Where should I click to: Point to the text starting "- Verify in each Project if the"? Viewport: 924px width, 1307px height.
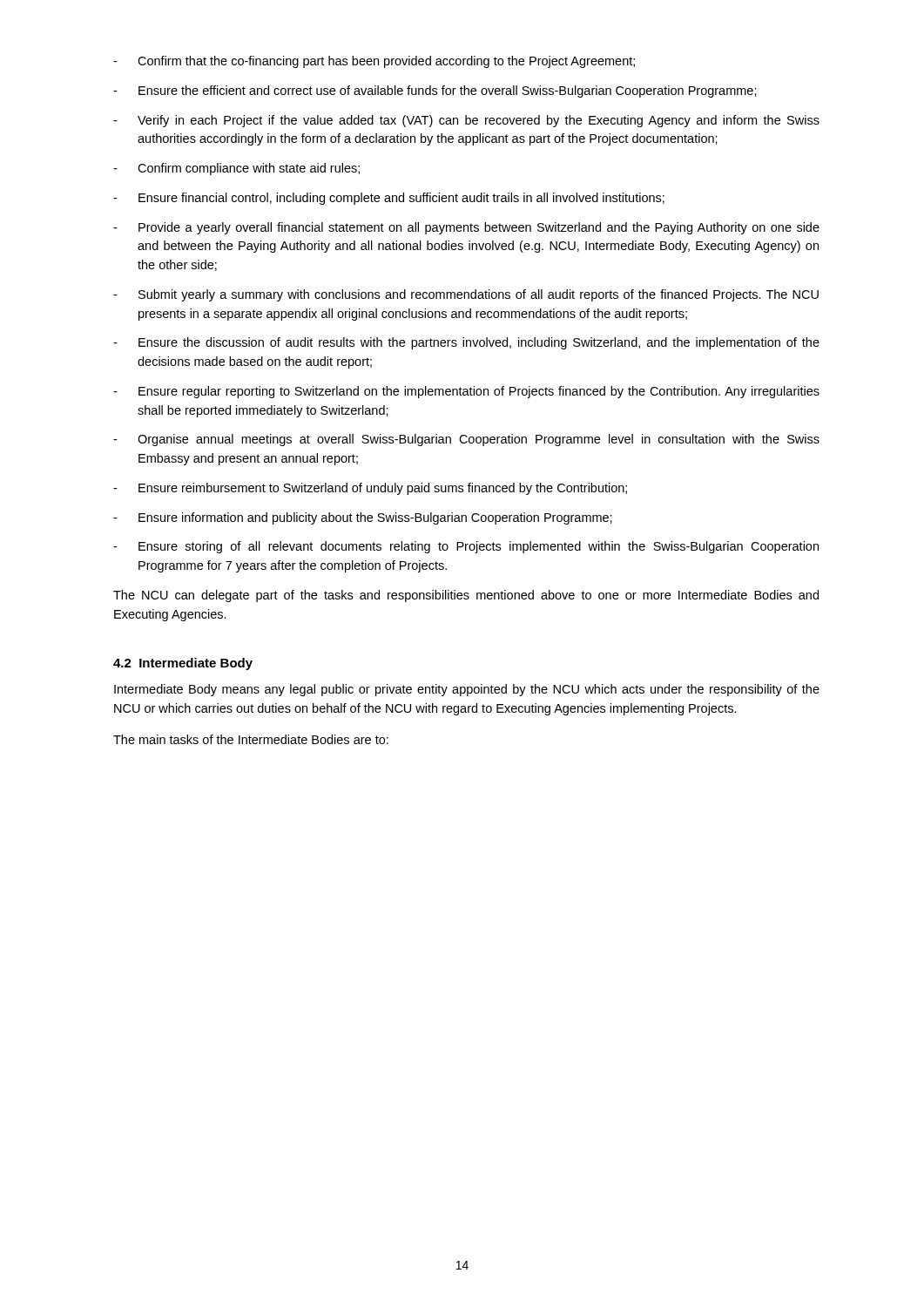[x=466, y=130]
